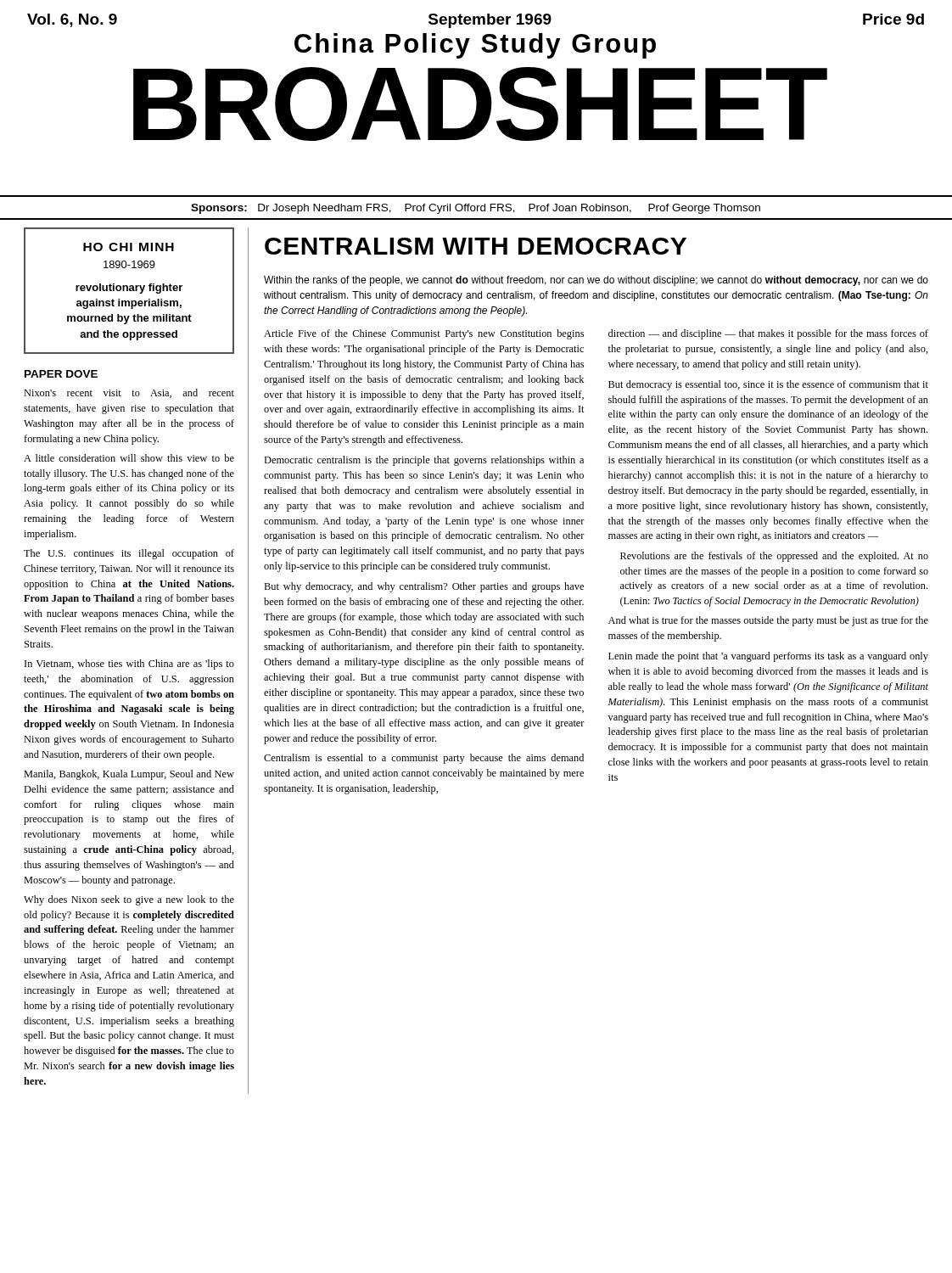The width and height of the screenshot is (952, 1273).
Task: Select the text block with the text "Why does Nixon seek to give a new"
Action: [x=129, y=990]
